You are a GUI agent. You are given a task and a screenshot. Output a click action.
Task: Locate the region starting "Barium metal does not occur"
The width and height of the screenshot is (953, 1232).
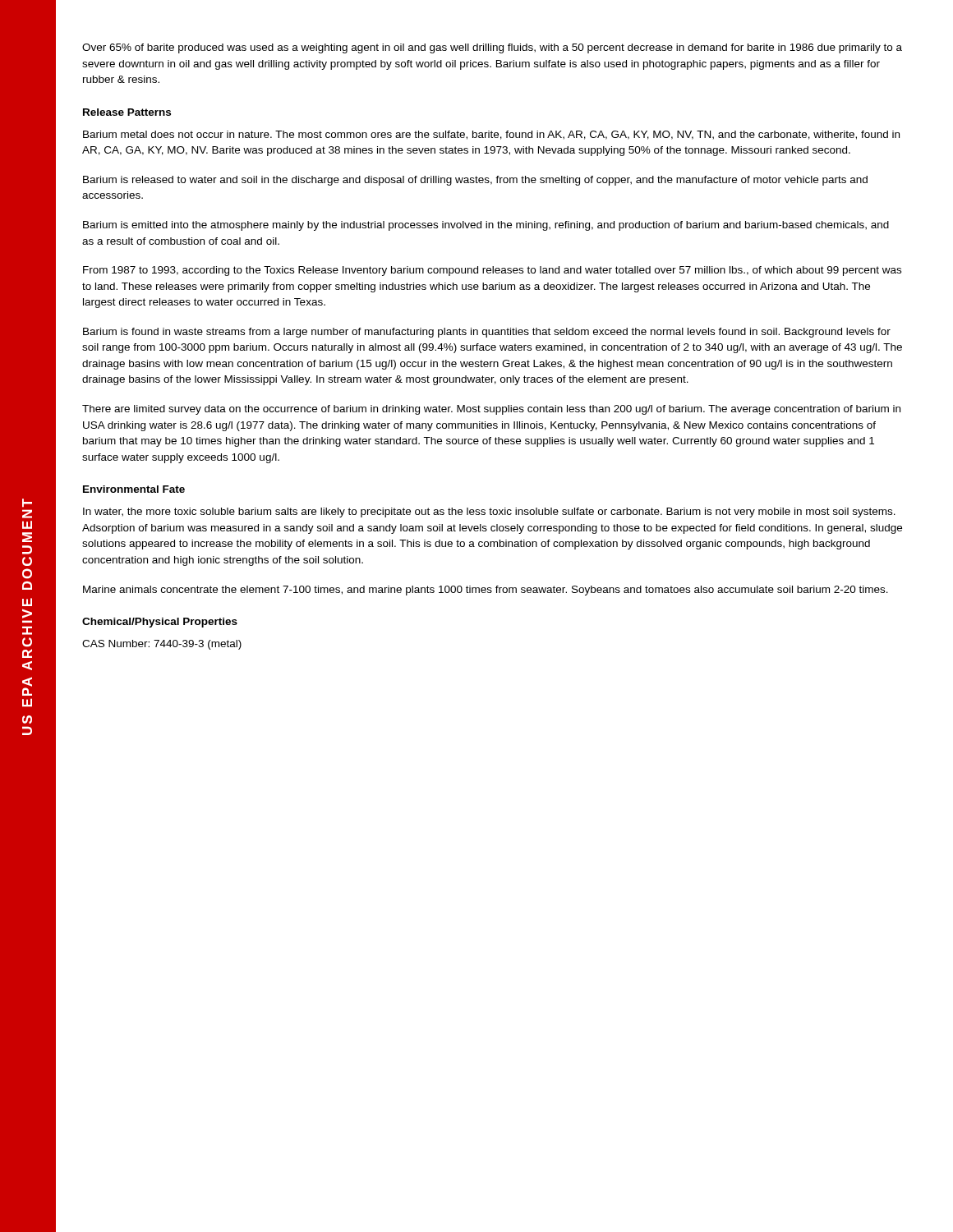point(491,142)
